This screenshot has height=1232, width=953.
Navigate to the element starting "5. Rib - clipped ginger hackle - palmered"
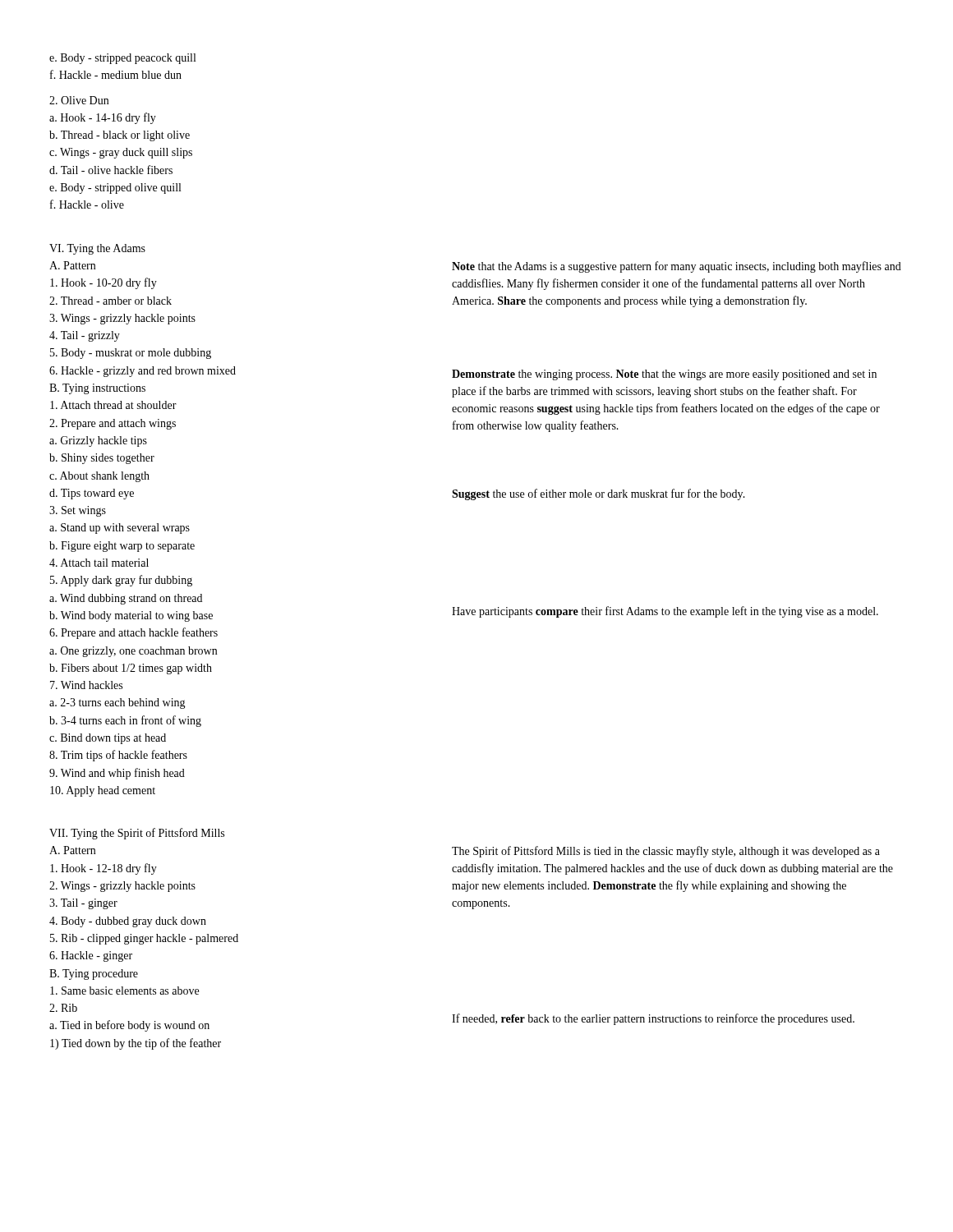click(144, 938)
